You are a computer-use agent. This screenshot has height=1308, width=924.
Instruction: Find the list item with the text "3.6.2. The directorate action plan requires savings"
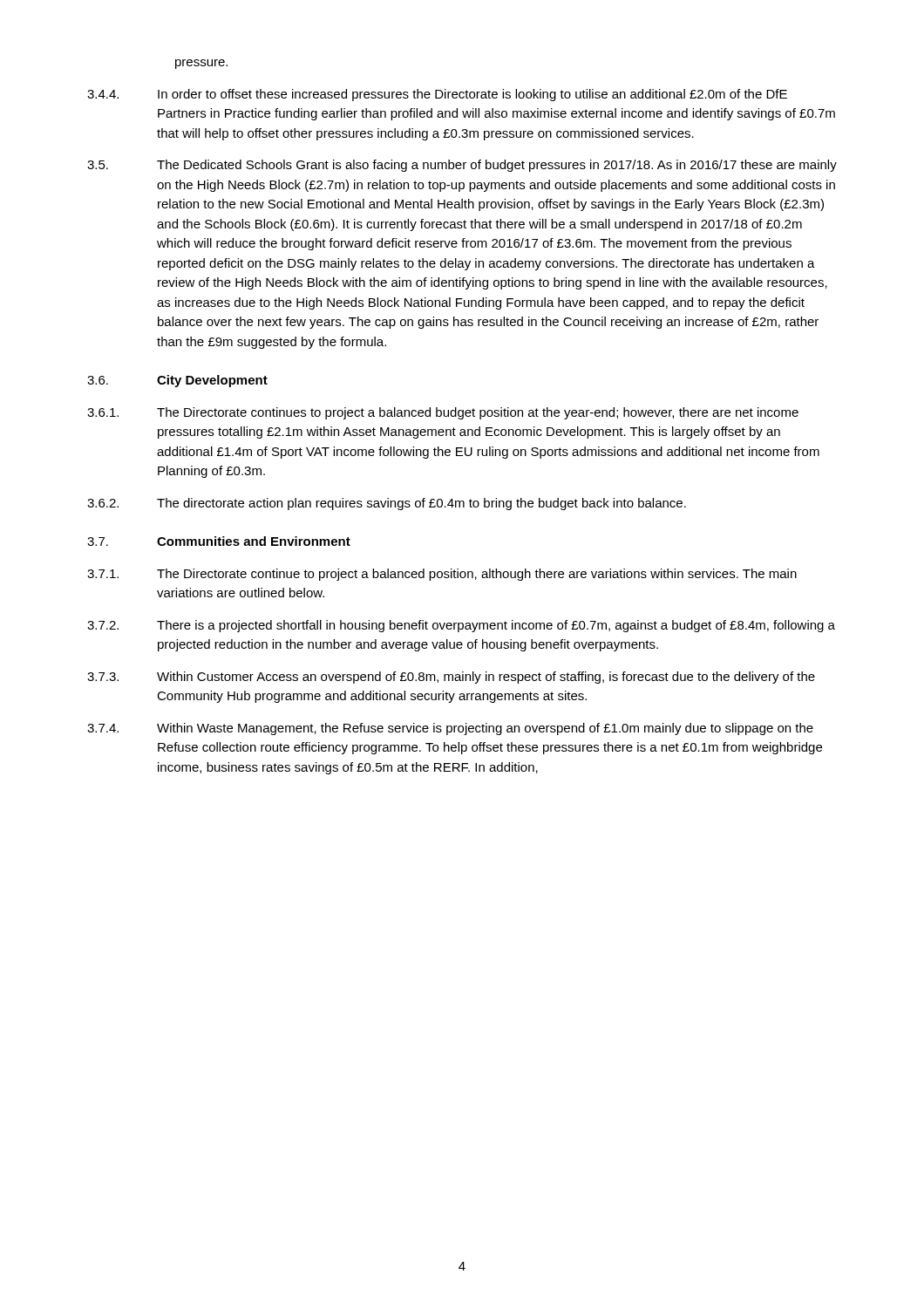point(462,503)
